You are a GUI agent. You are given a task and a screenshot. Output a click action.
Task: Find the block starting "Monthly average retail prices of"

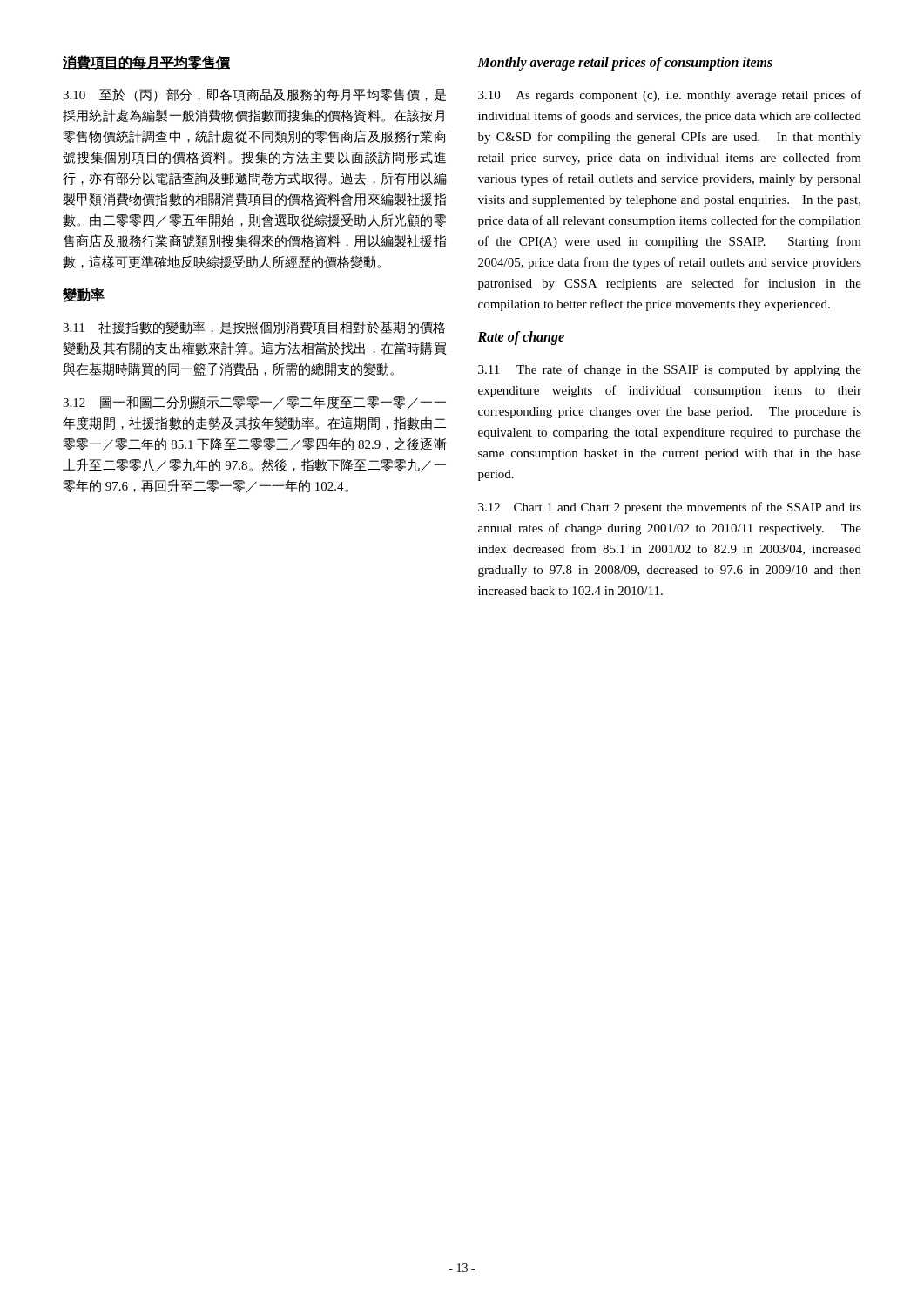click(625, 62)
